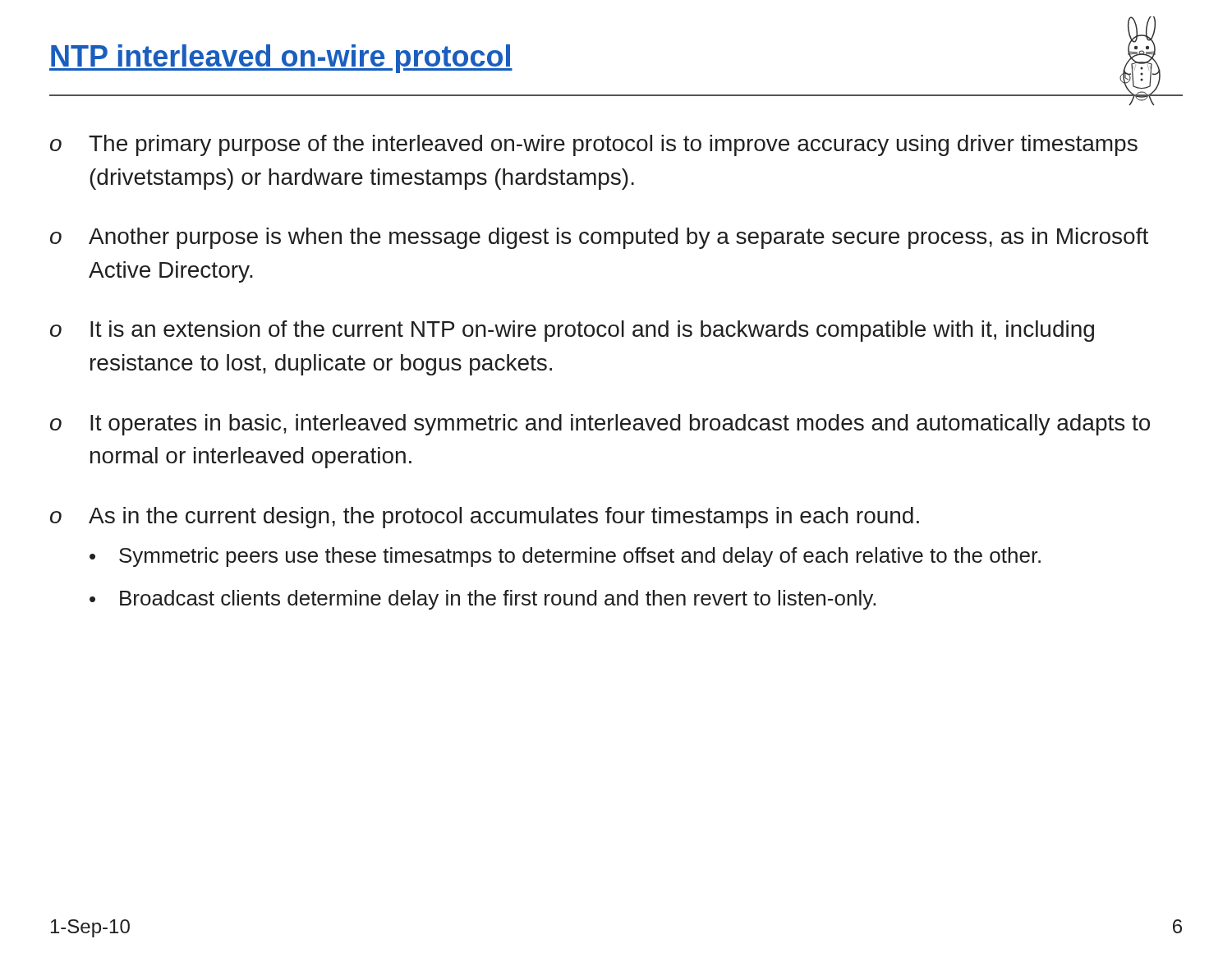This screenshot has width=1232, height=953.
Task: Click the passage that begins "o The primary purpose of"
Action: pos(616,161)
